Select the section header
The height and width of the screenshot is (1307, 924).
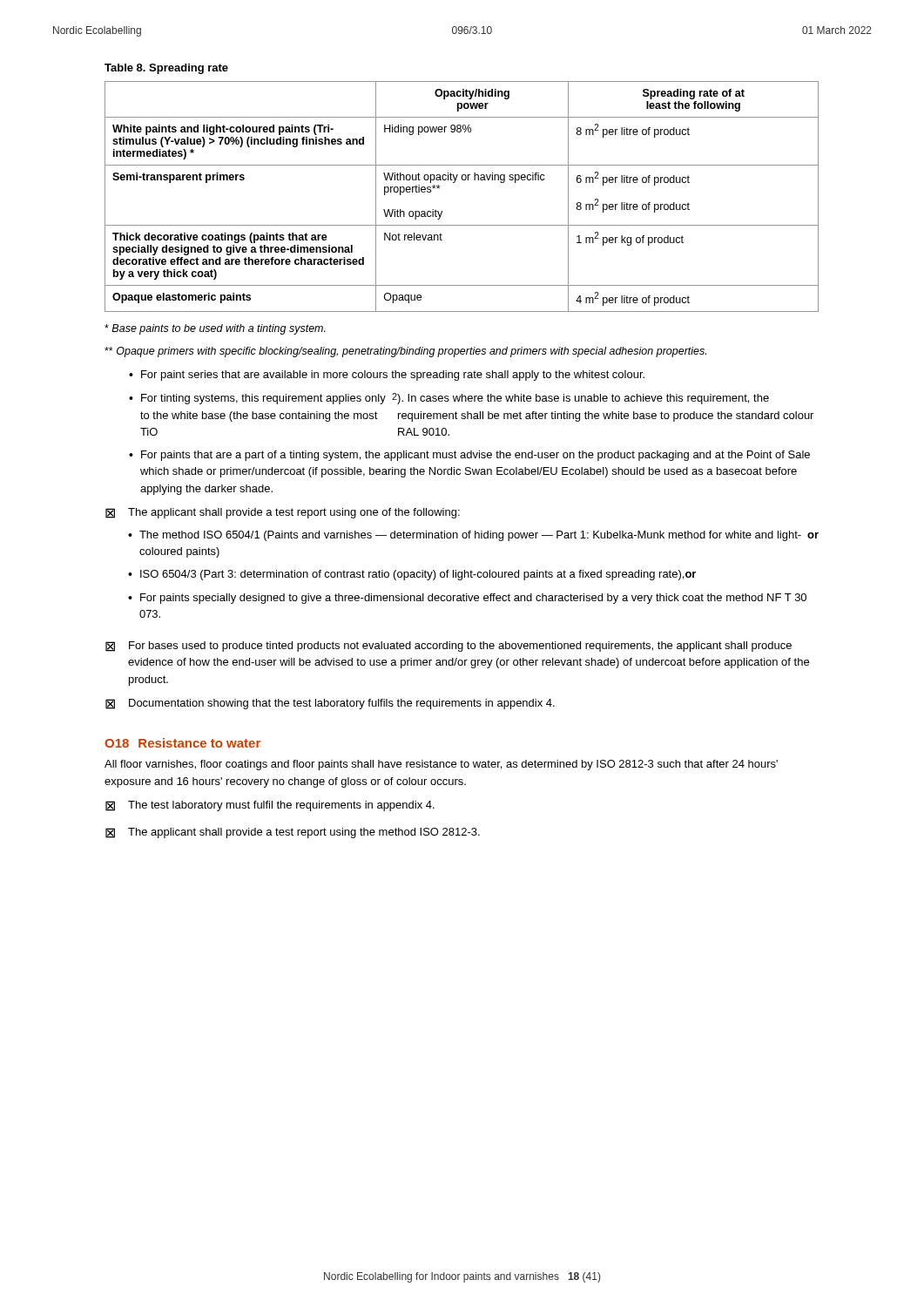[x=183, y=743]
